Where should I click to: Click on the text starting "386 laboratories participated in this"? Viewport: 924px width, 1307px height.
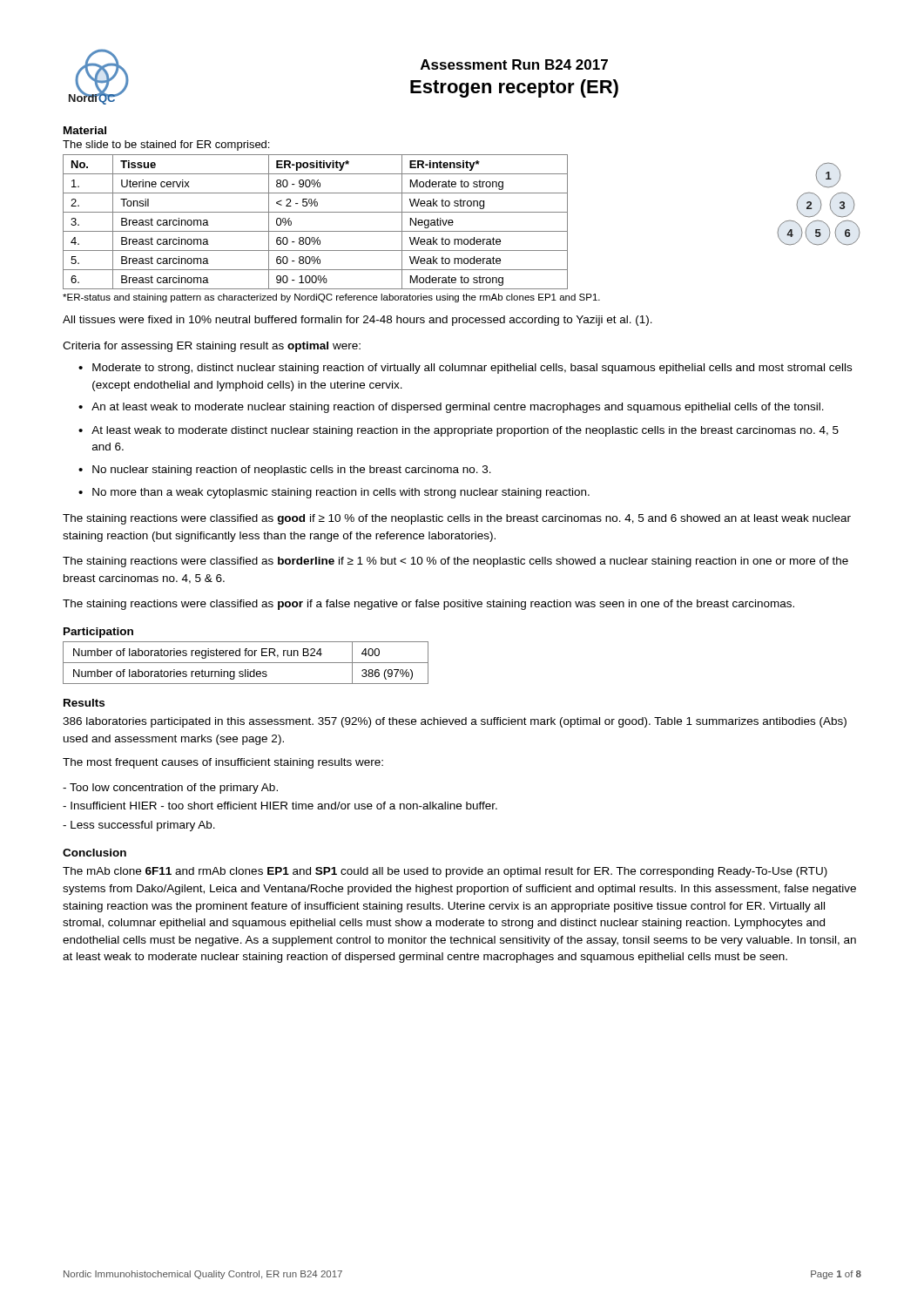coord(455,730)
